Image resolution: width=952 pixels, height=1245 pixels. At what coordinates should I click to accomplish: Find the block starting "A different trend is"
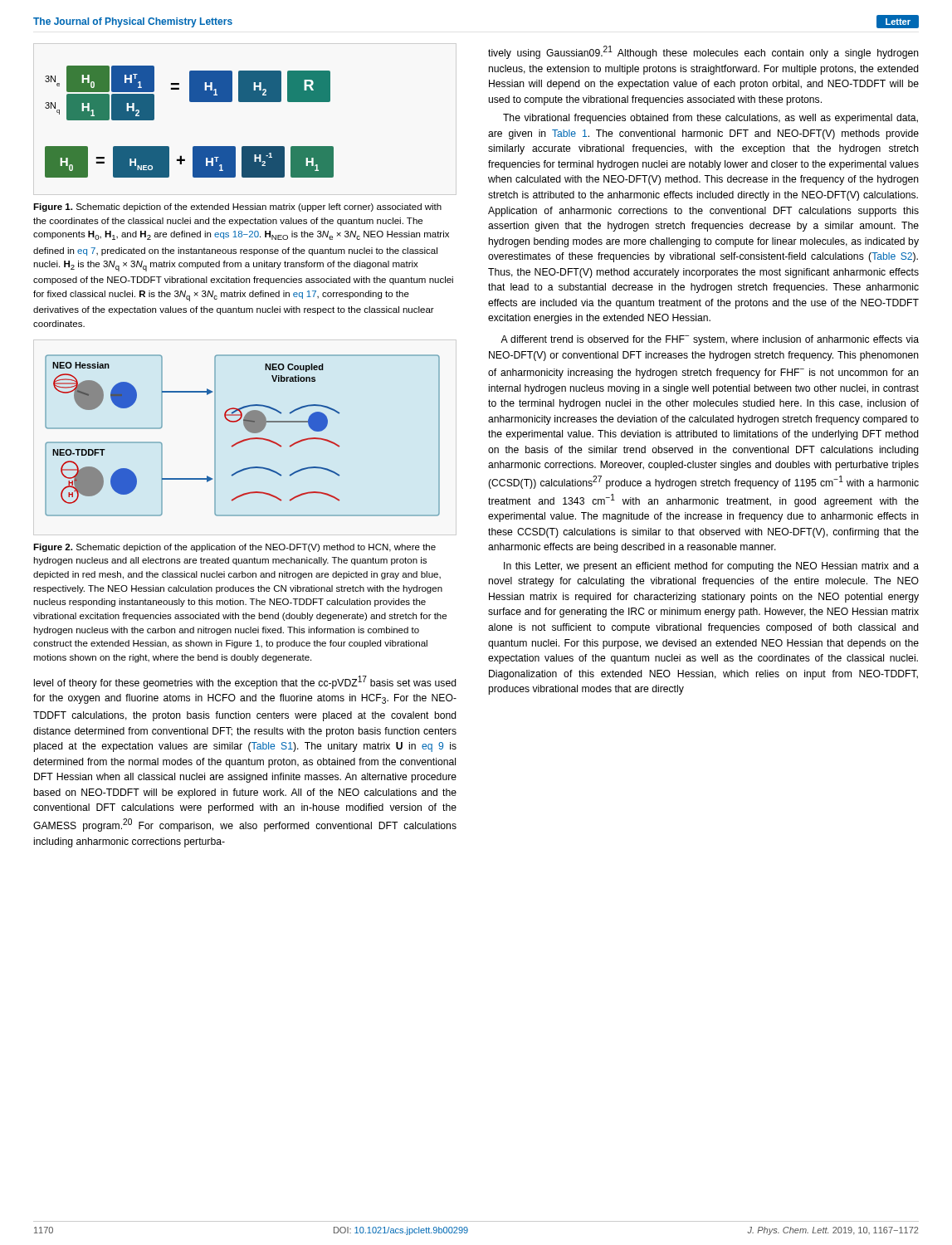(703, 442)
